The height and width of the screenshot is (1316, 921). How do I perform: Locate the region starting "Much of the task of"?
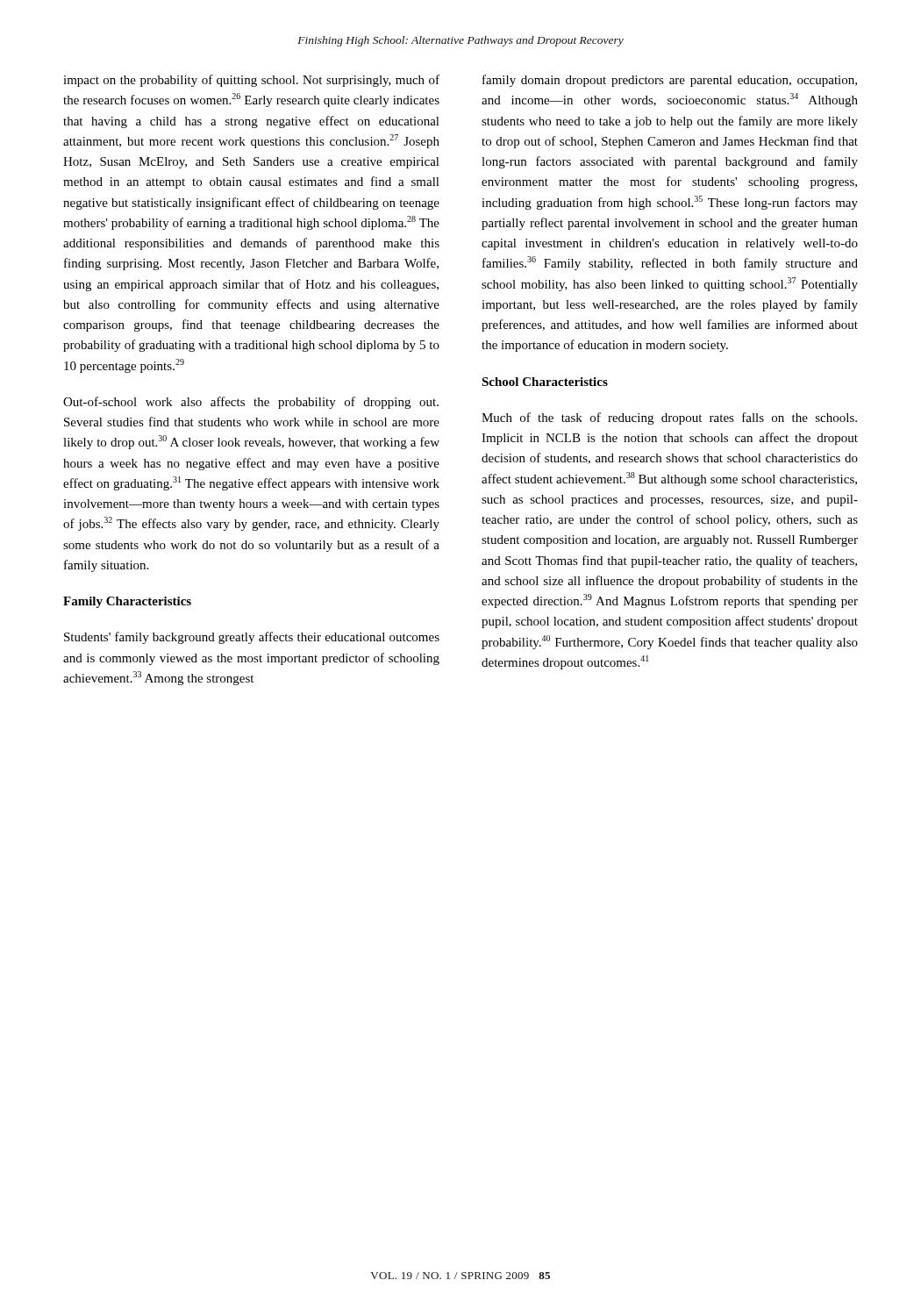coord(670,540)
